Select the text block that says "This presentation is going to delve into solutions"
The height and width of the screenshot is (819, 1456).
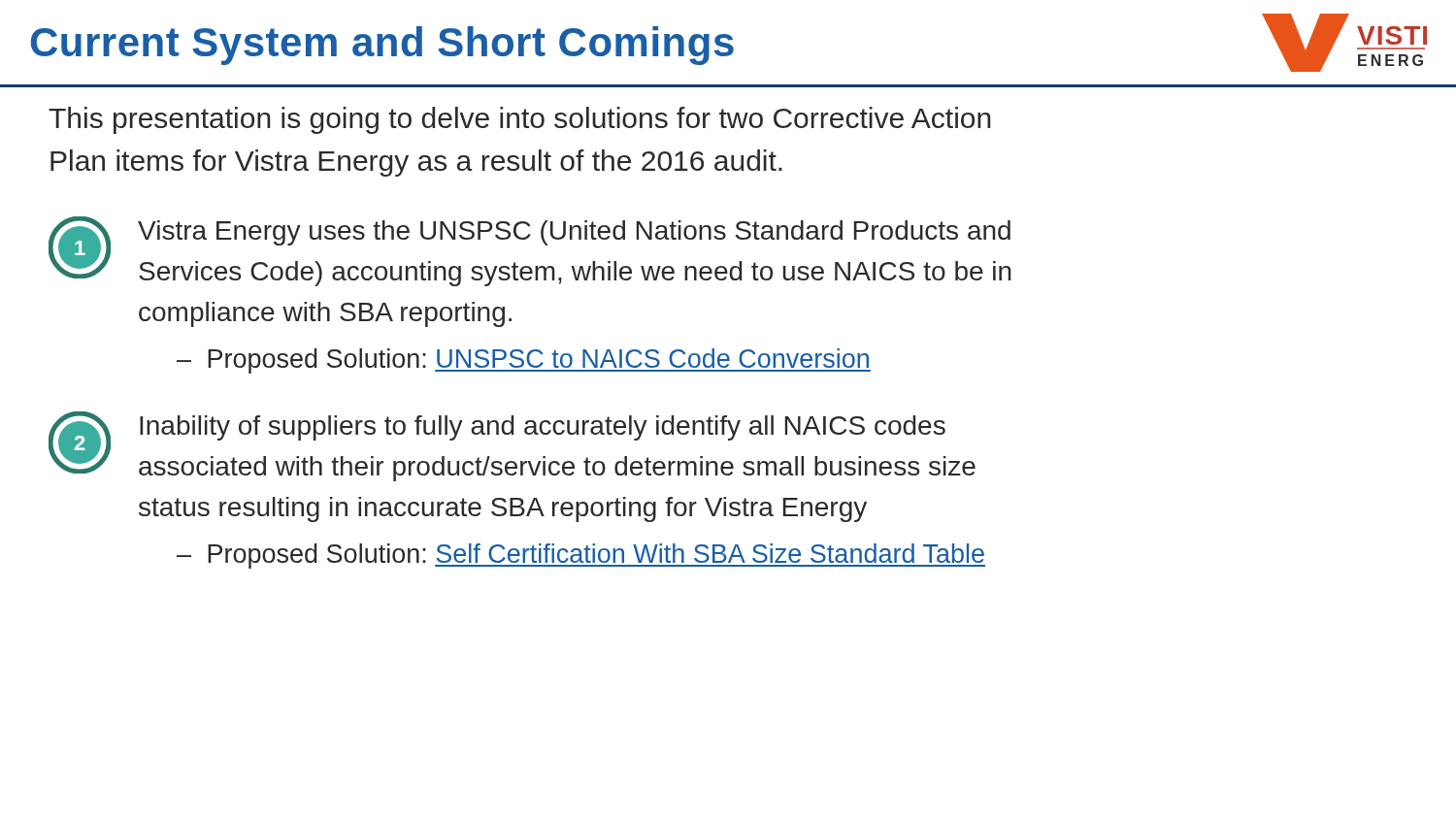[x=520, y=139]
